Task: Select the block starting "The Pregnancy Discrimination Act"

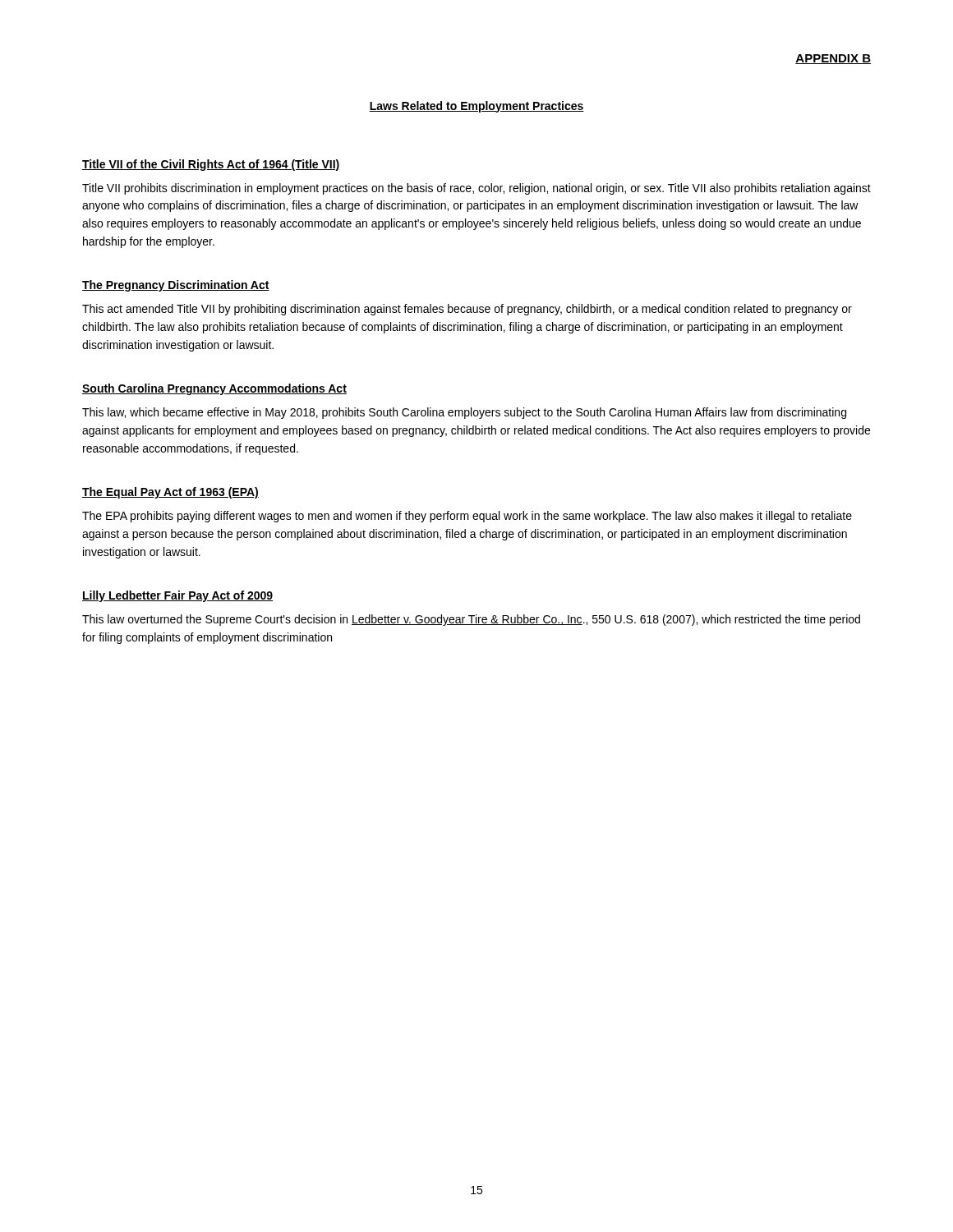Action: coord(176,285)
